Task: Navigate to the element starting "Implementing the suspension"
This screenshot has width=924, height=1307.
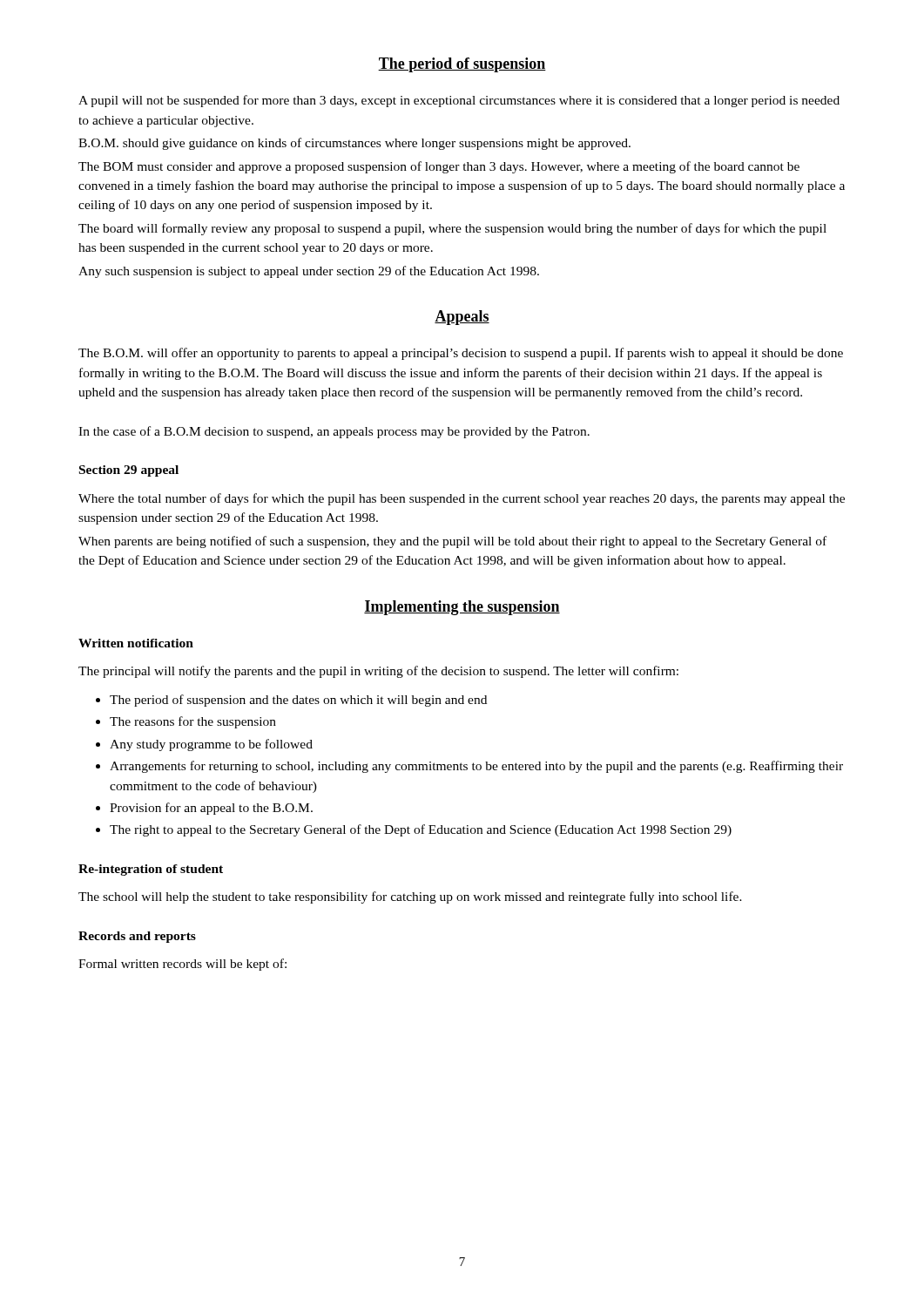Action: 462,606
